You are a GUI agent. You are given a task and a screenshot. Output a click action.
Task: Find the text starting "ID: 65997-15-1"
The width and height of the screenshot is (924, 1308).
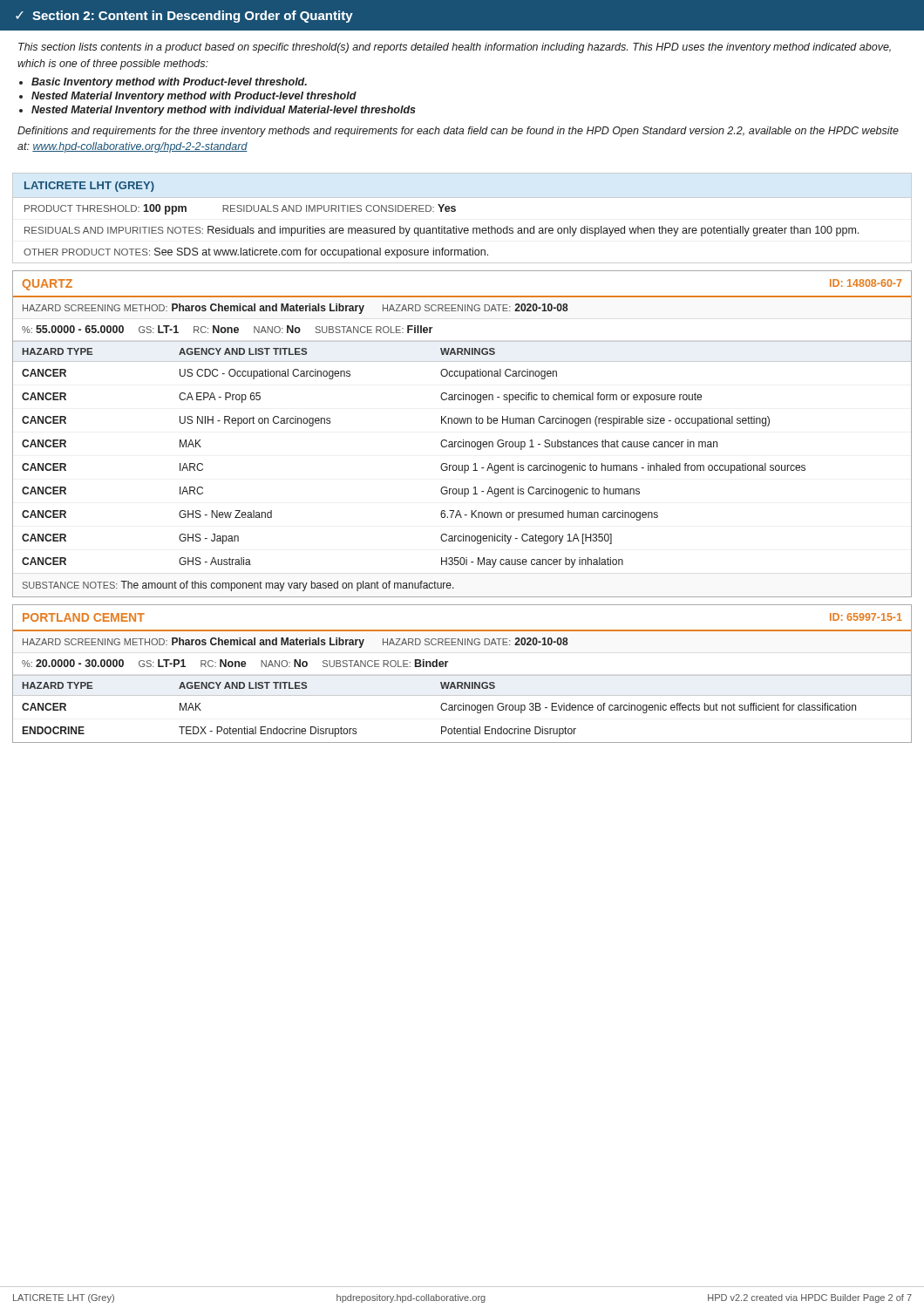click(x=866, y=617)
